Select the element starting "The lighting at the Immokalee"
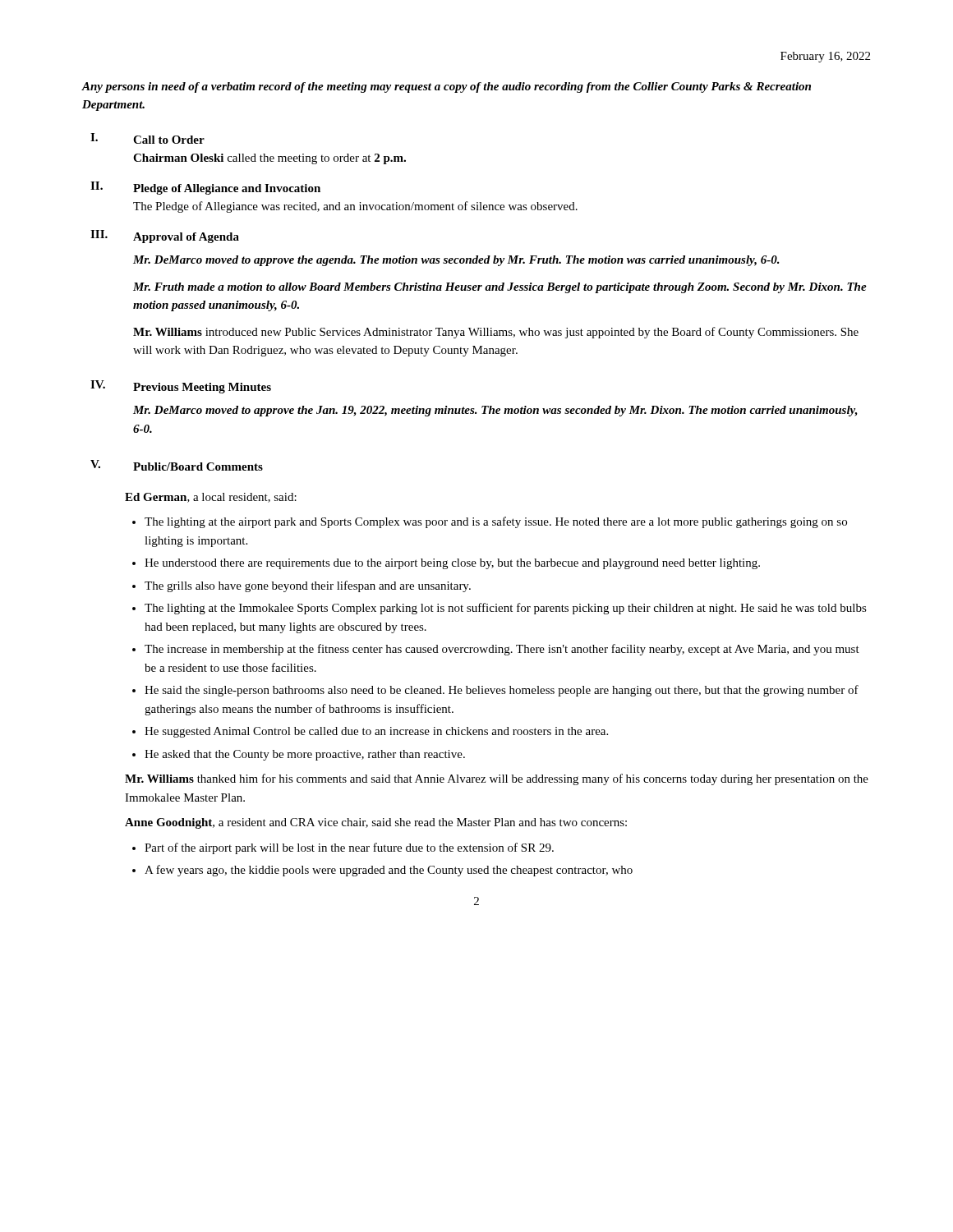Viewport: 953px width, 1232px height. 506,617
